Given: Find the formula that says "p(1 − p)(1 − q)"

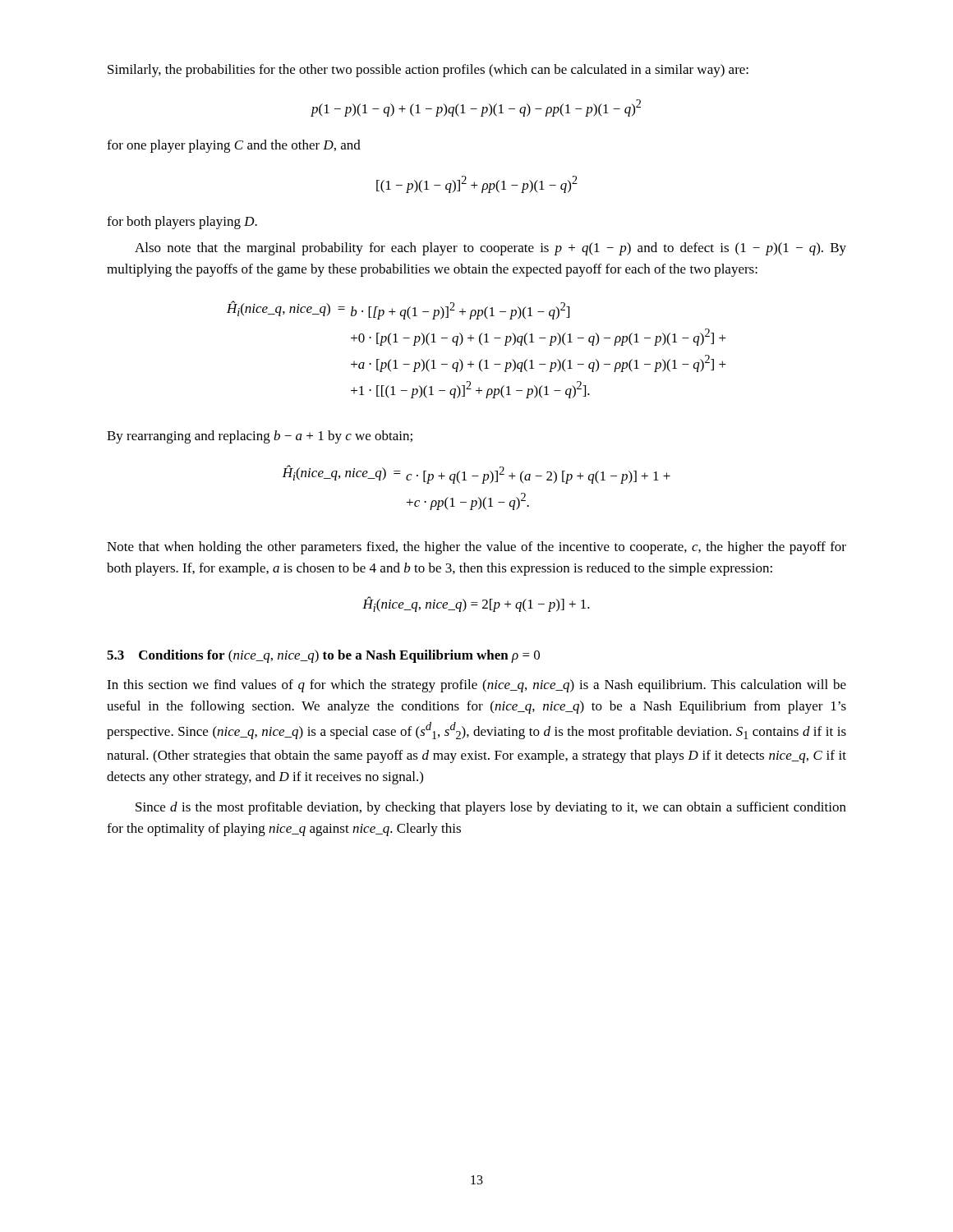Looking at the screenshot, I should coord(476,107).
